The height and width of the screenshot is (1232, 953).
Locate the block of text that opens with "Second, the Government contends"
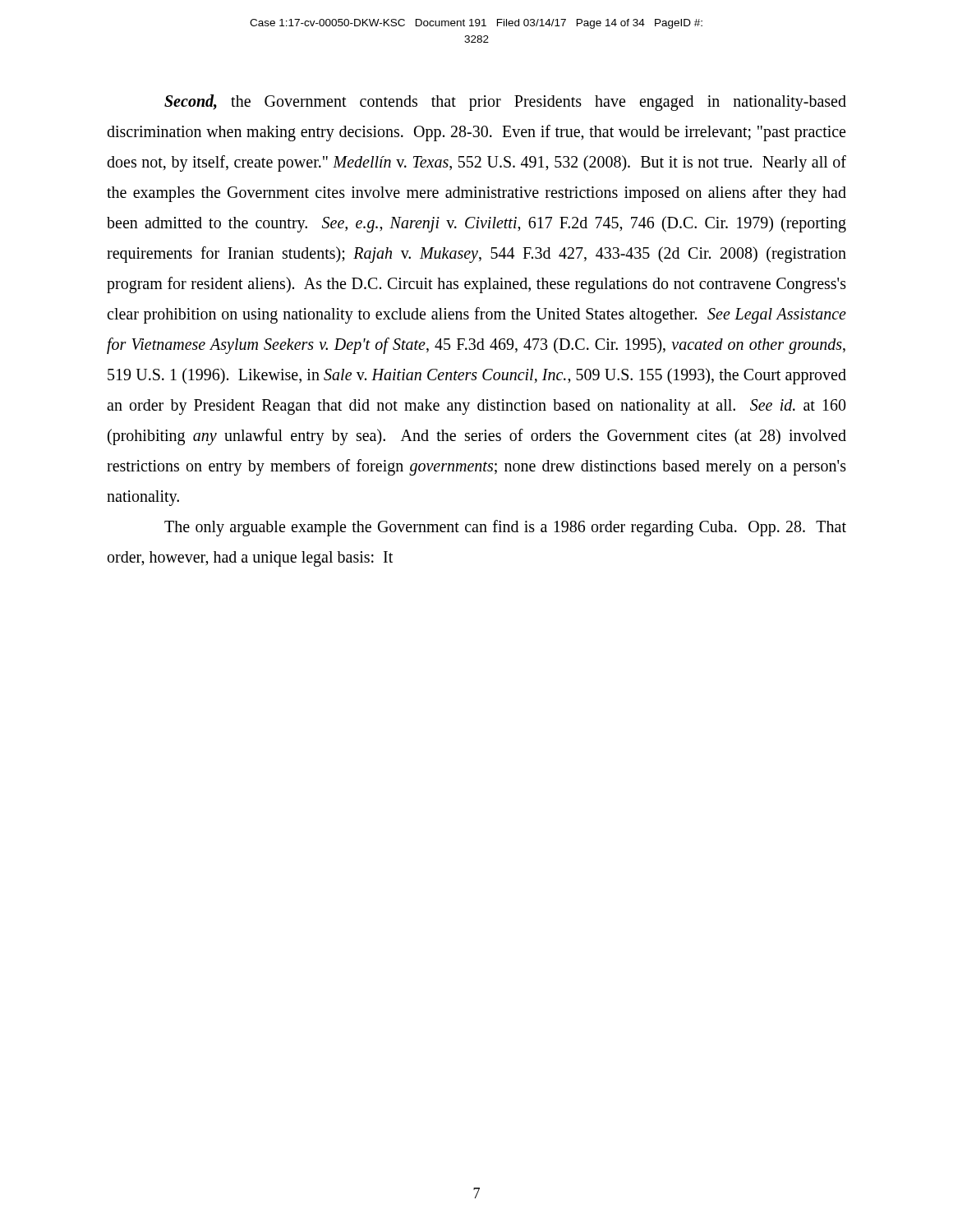(476, 329)
